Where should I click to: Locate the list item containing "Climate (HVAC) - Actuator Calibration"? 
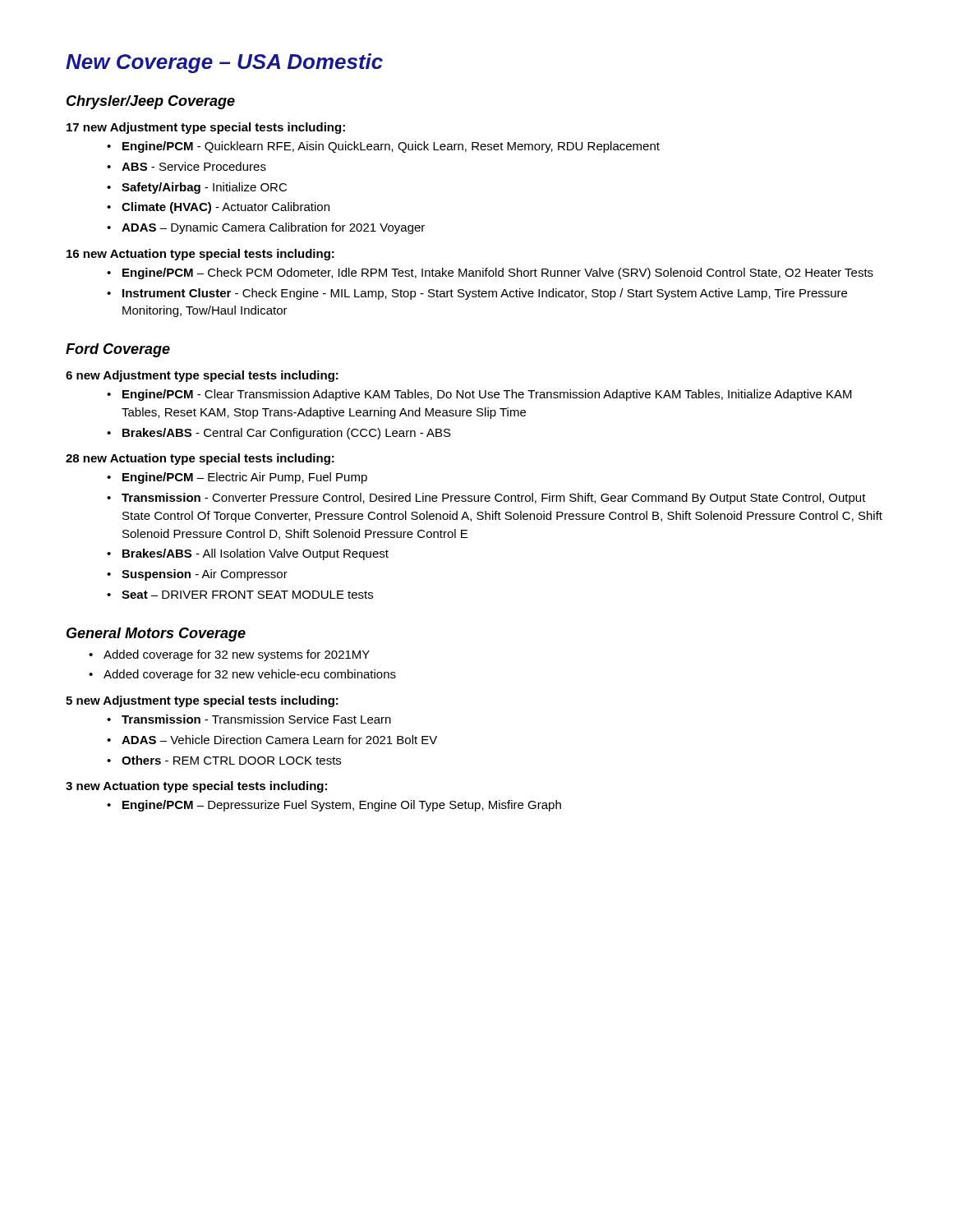pos(226,207)
